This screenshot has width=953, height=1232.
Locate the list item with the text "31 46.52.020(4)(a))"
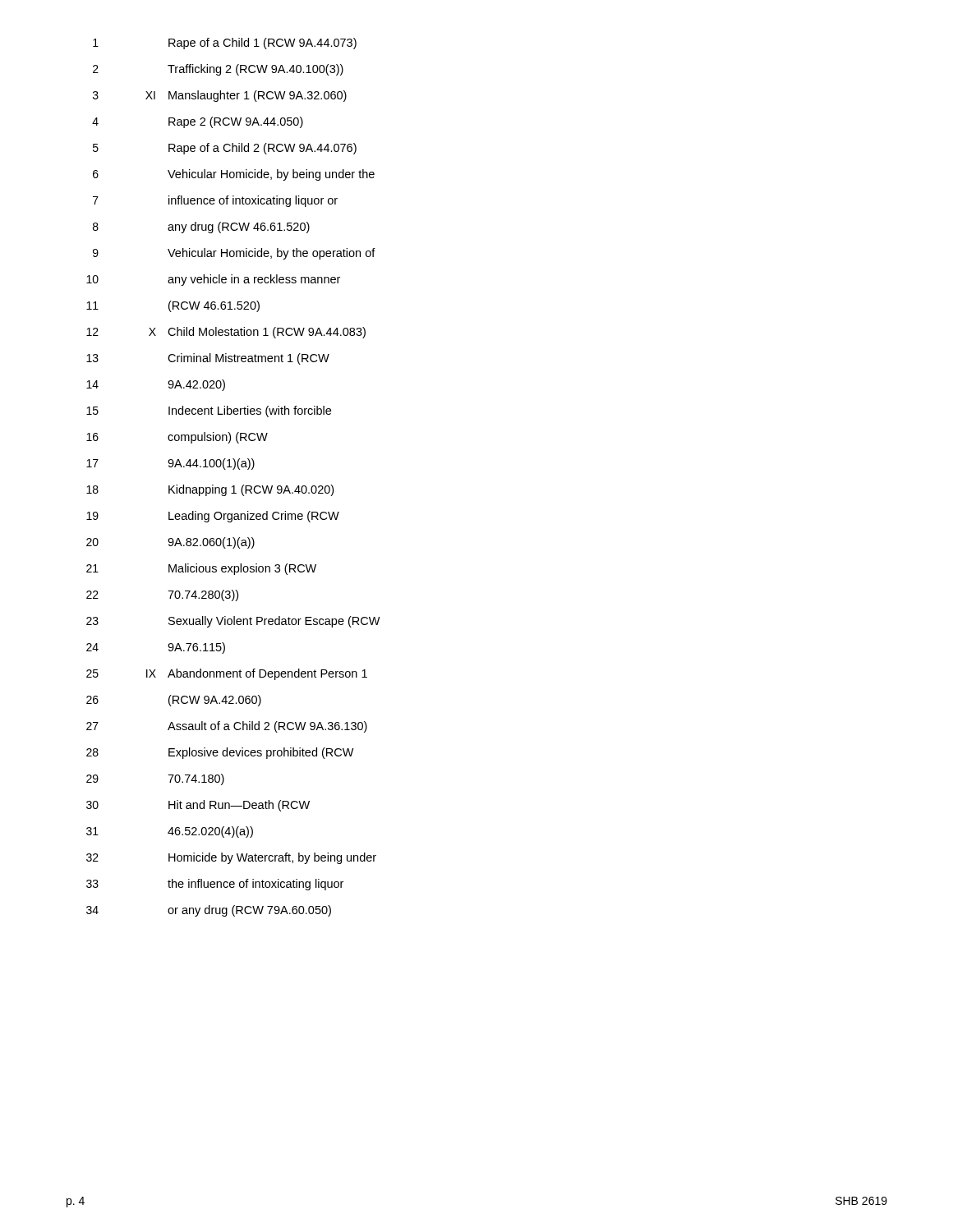pyautogui.click(x=170, y=832)
